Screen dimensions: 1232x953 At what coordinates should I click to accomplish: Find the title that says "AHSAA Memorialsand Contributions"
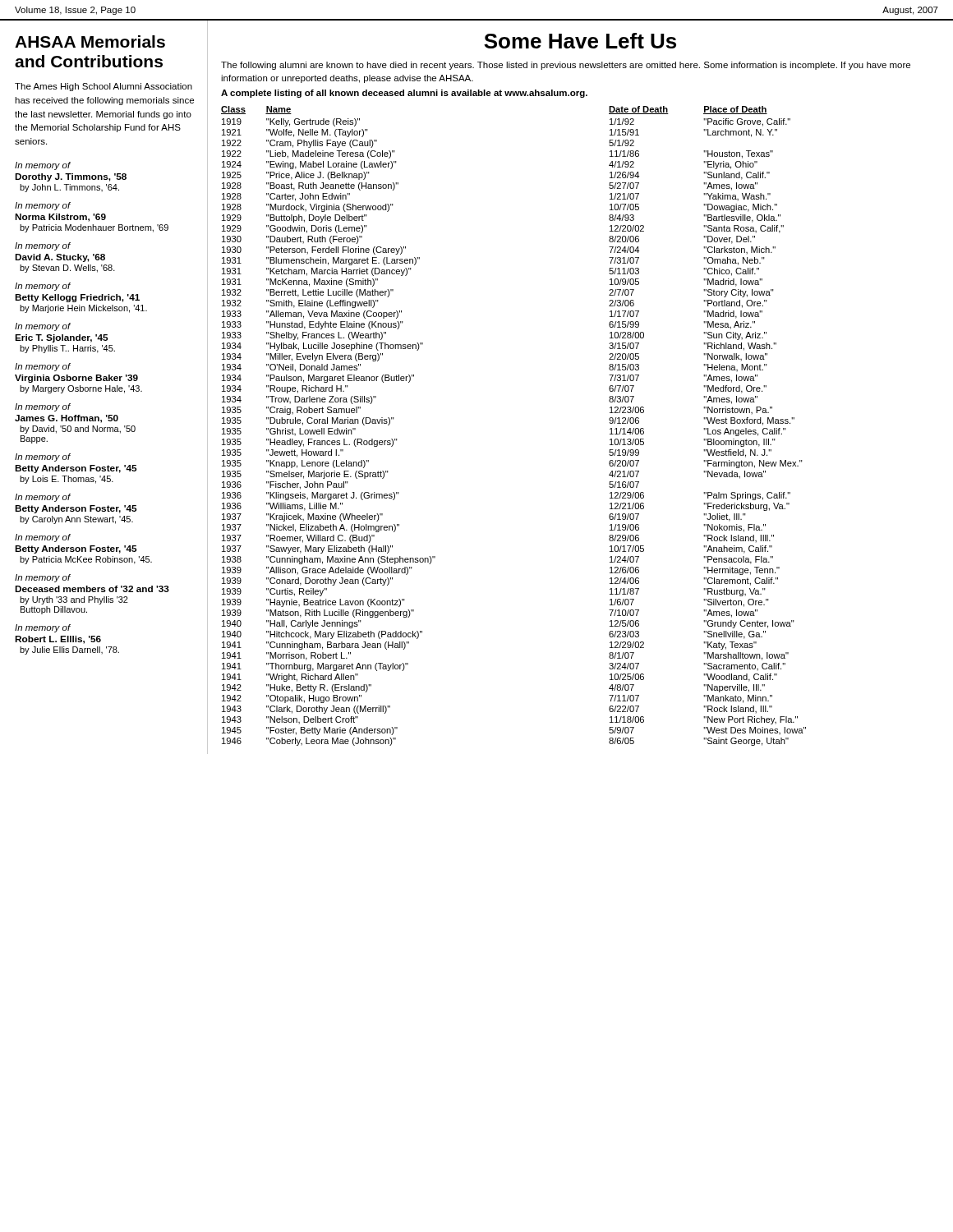point(90,51)
